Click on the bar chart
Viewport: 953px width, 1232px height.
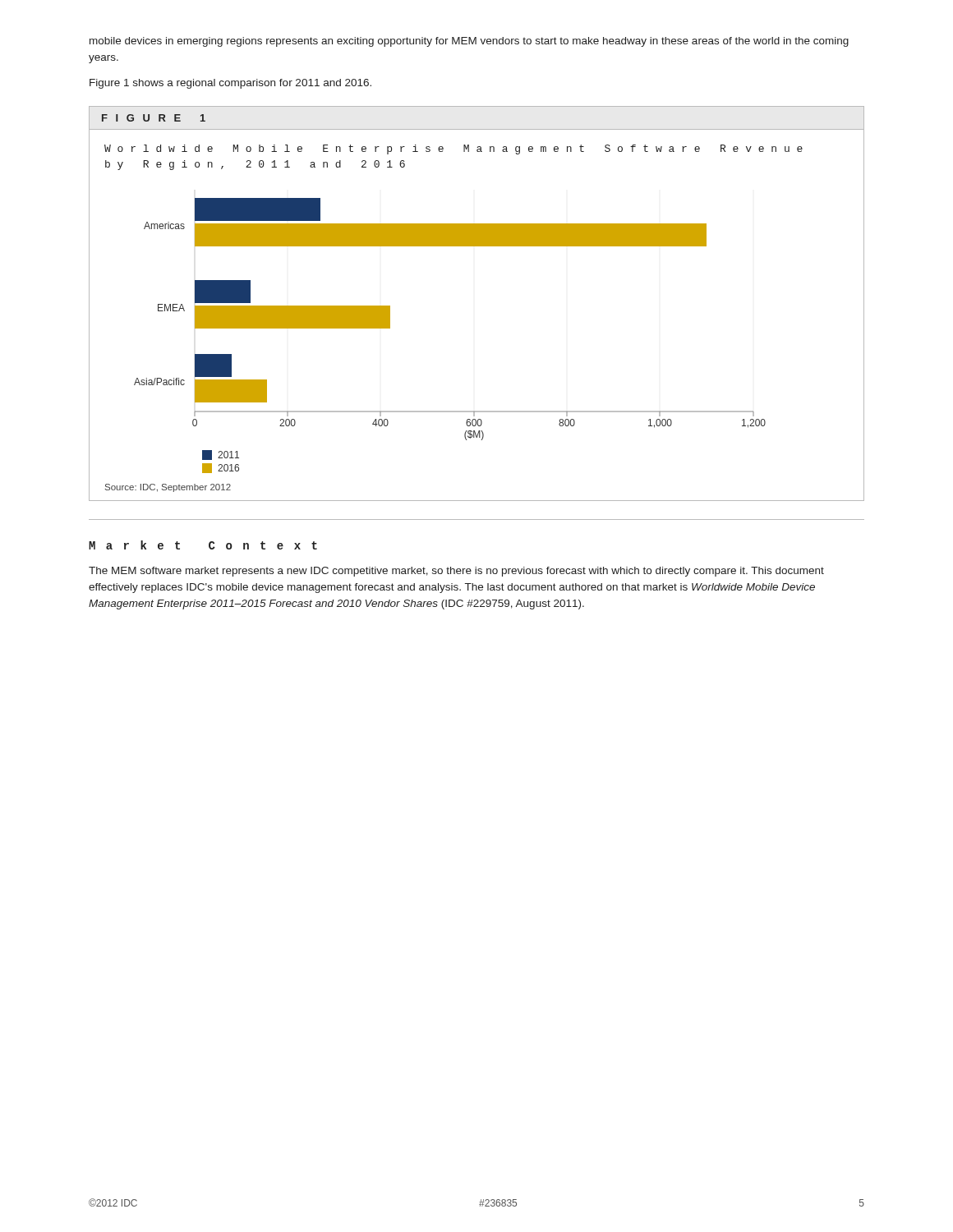click(x=476, y=303)
